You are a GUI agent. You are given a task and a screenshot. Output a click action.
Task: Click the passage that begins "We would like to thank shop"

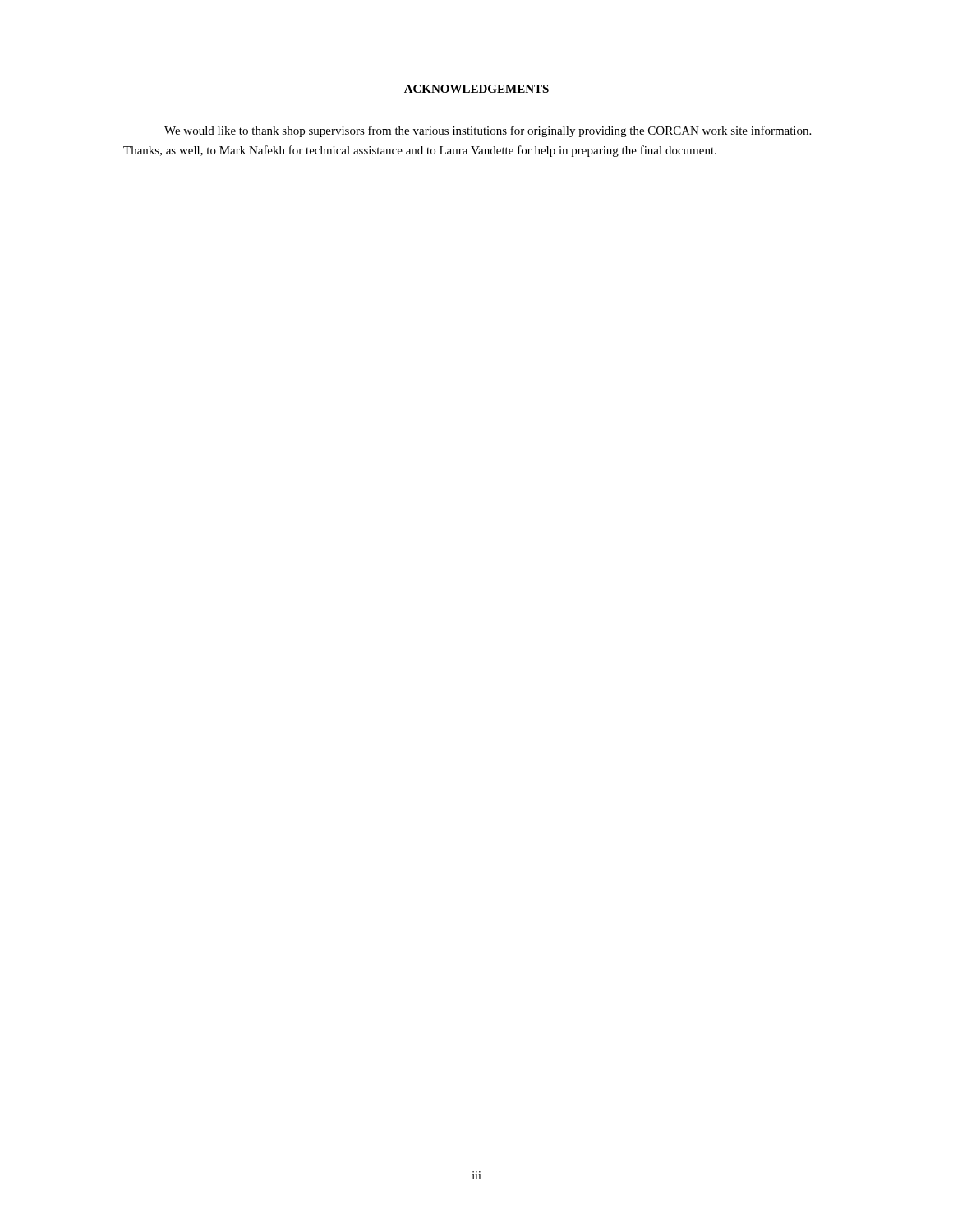(468, 140)
